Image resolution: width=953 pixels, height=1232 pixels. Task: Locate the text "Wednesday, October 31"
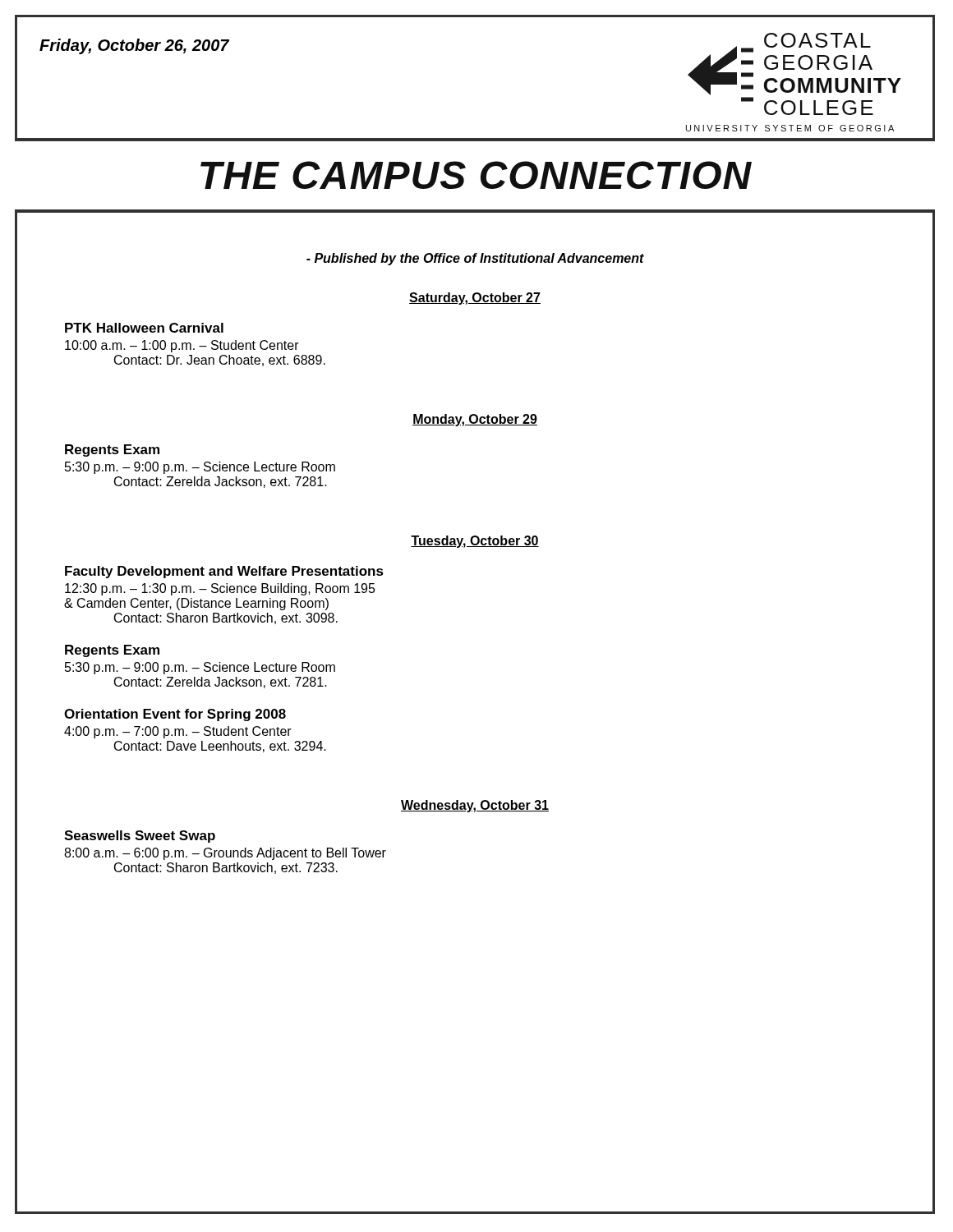475,805
